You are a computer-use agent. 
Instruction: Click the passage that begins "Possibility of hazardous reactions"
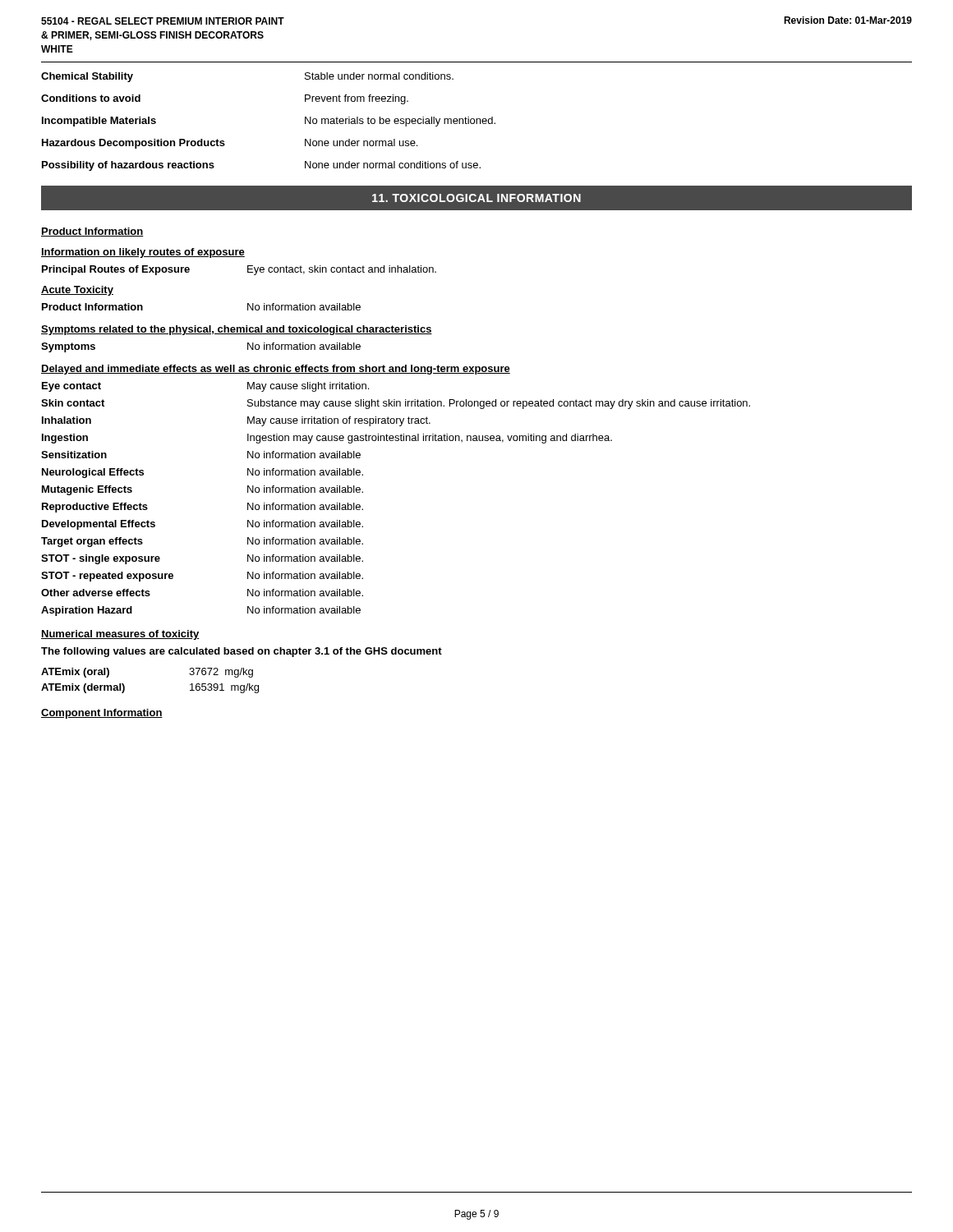tap(476, 165)
